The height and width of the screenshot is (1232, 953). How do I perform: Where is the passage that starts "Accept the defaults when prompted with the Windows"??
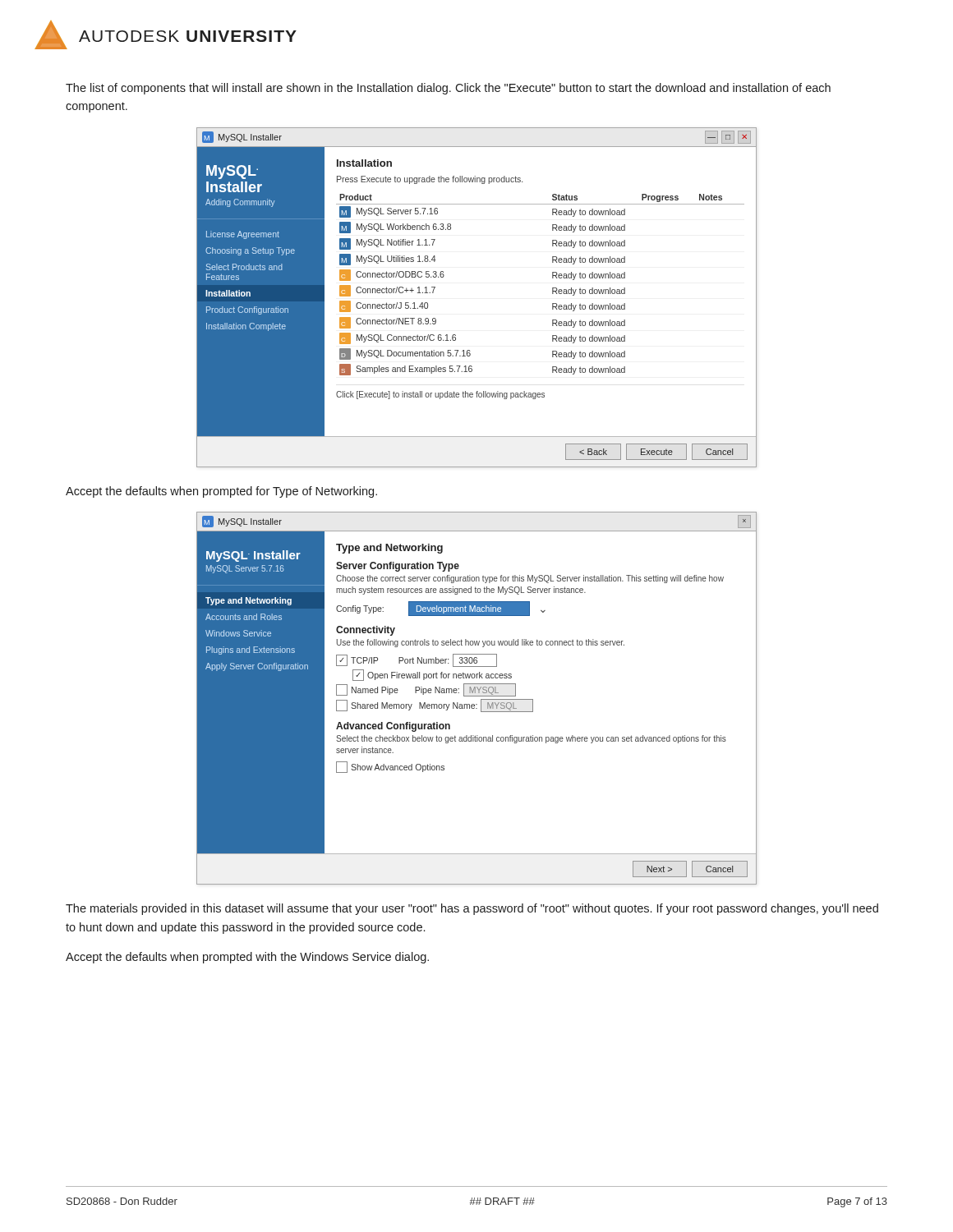[x=248, y=957]
